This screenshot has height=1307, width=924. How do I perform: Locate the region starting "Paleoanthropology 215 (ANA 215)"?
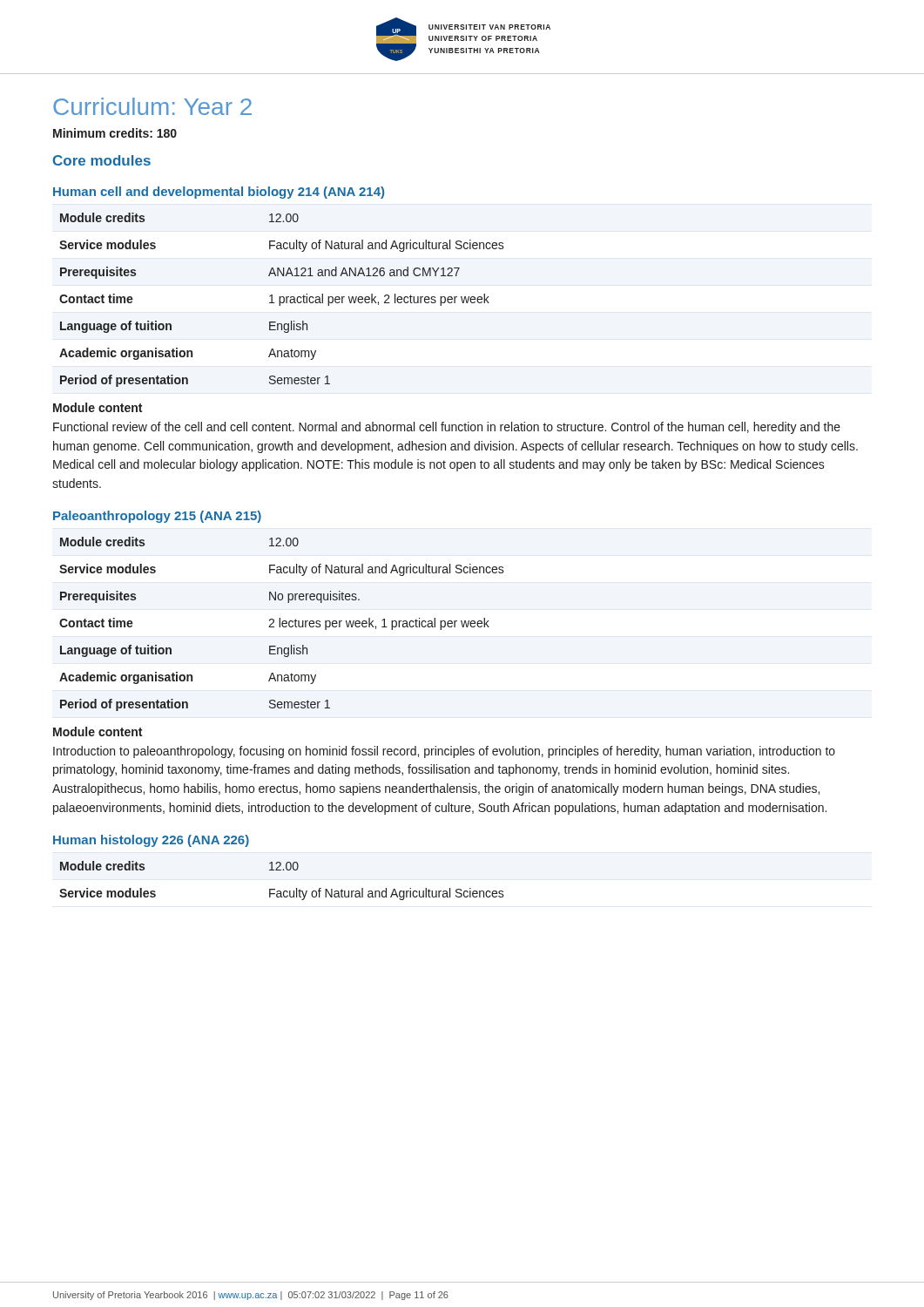coord(157,517)
